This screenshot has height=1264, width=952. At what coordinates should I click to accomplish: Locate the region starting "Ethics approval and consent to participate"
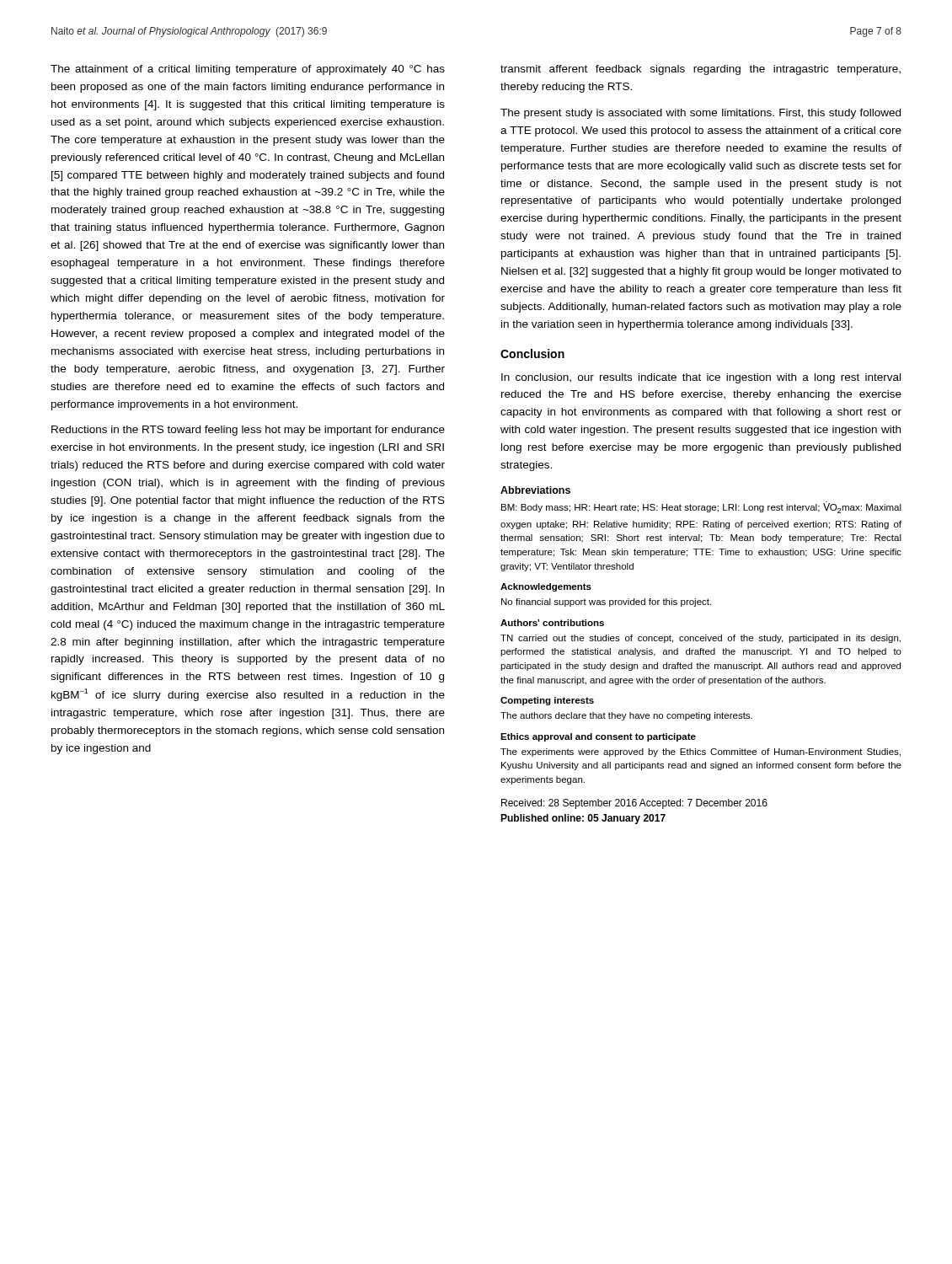(598, 736)
